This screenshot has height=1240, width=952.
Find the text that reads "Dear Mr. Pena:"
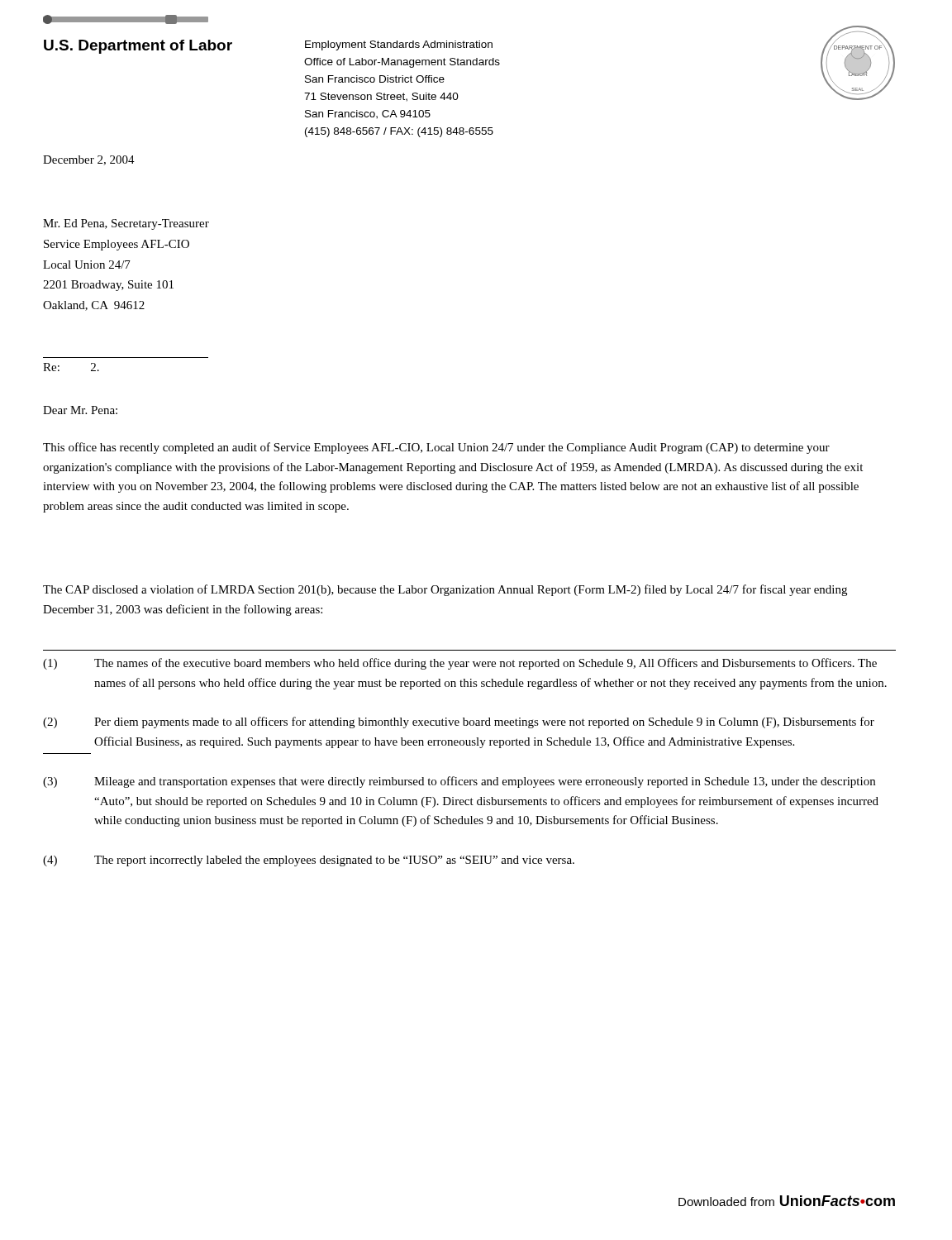[x=81, y=410]
